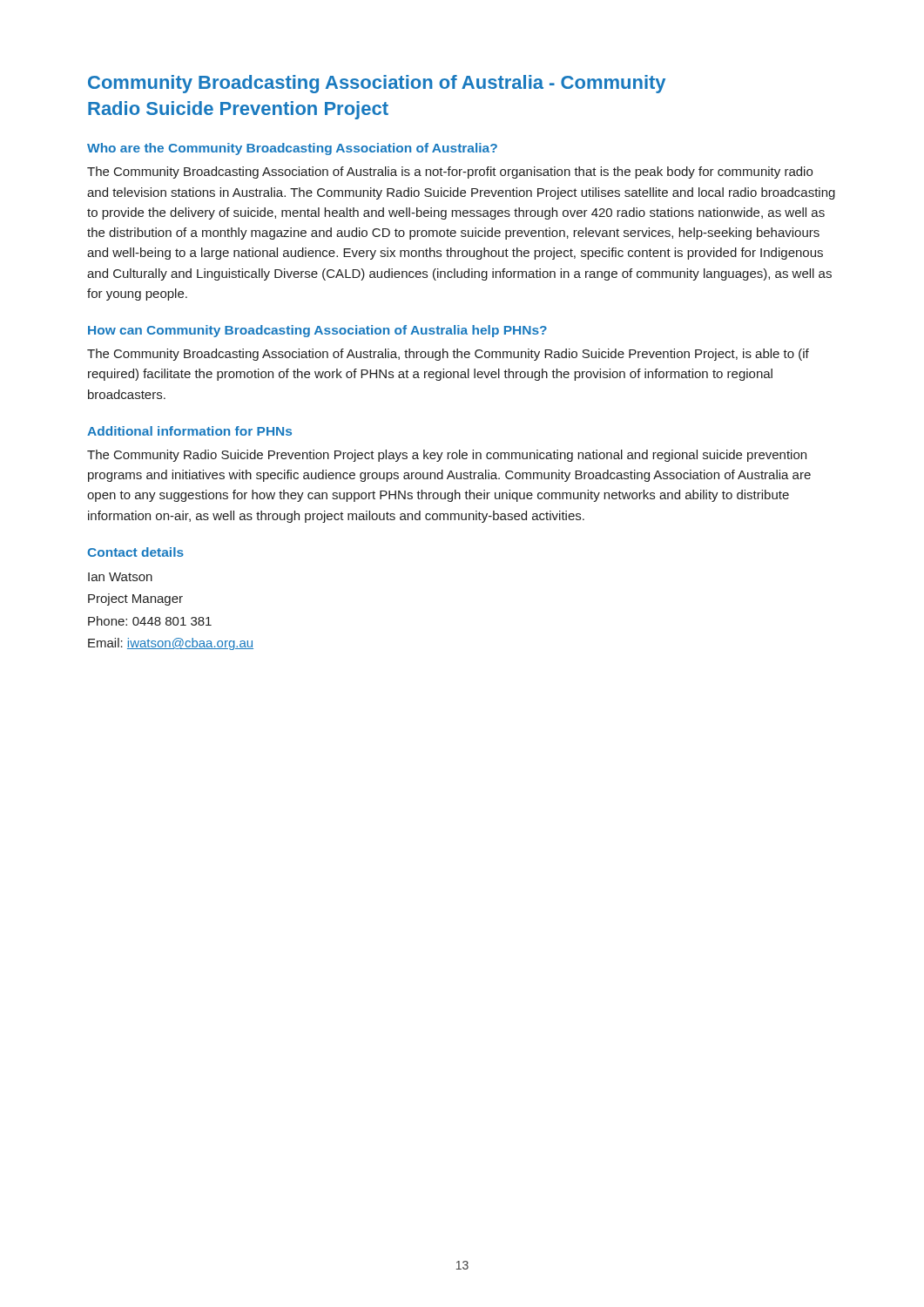This screenshot has width=924, height=1307.
Task: Click the passage that begins "The Community Broadcasting Association of Australia, through the"
Action: pos(448,374)
